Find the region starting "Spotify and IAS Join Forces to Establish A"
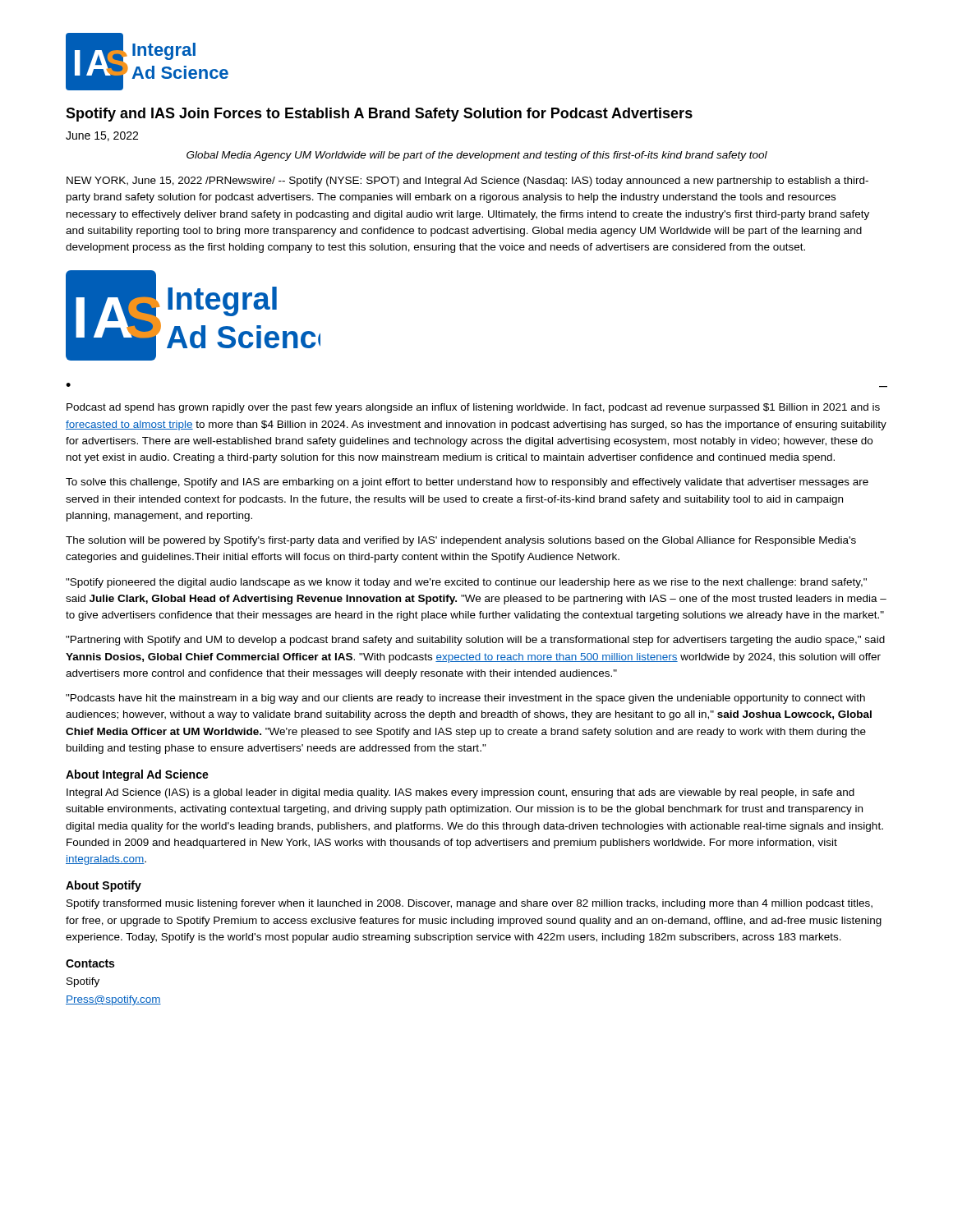This screenshot has height=1232, width=953. (476, 114)
